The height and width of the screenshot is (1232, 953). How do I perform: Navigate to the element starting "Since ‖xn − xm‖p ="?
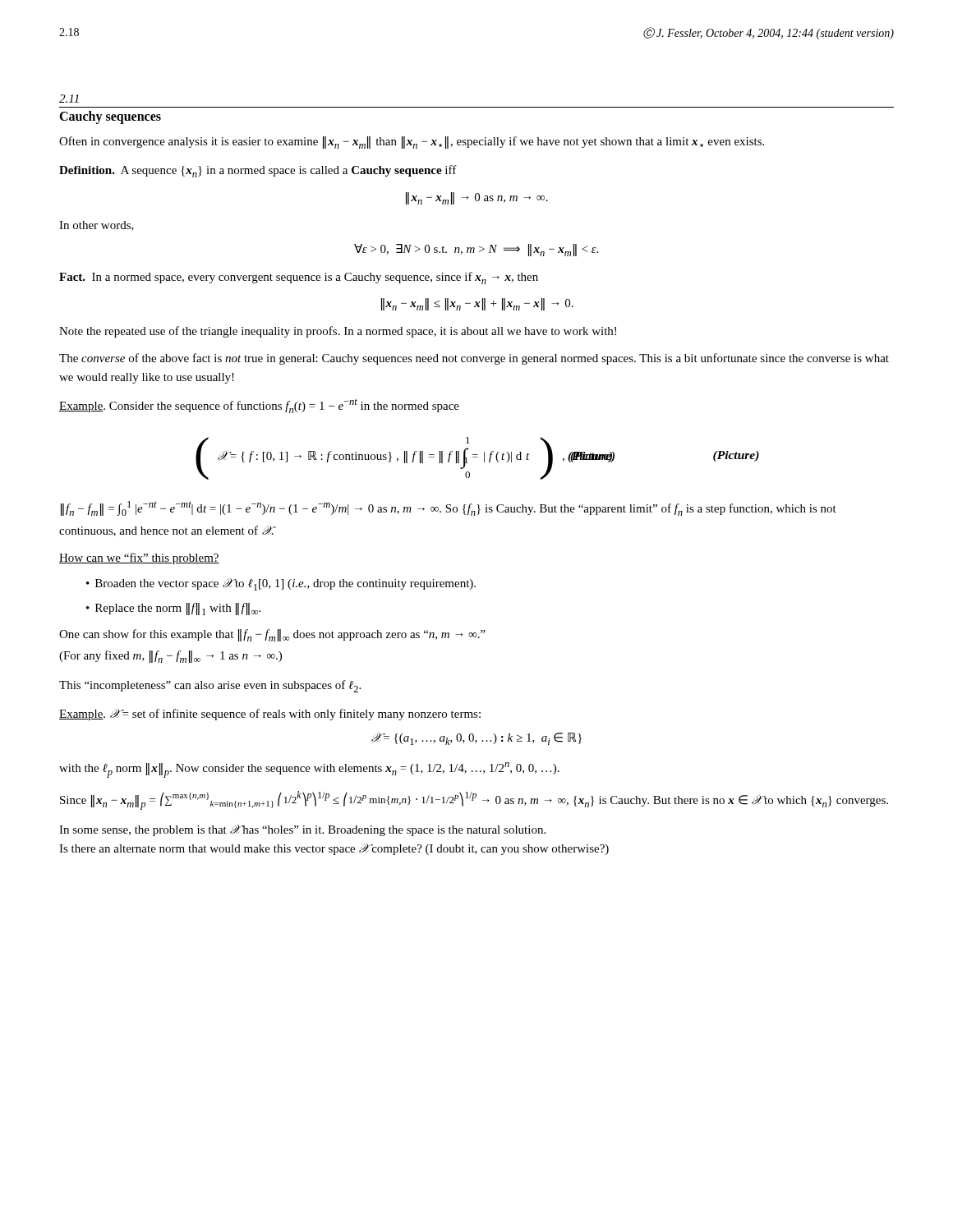click(x=474, y=800)
